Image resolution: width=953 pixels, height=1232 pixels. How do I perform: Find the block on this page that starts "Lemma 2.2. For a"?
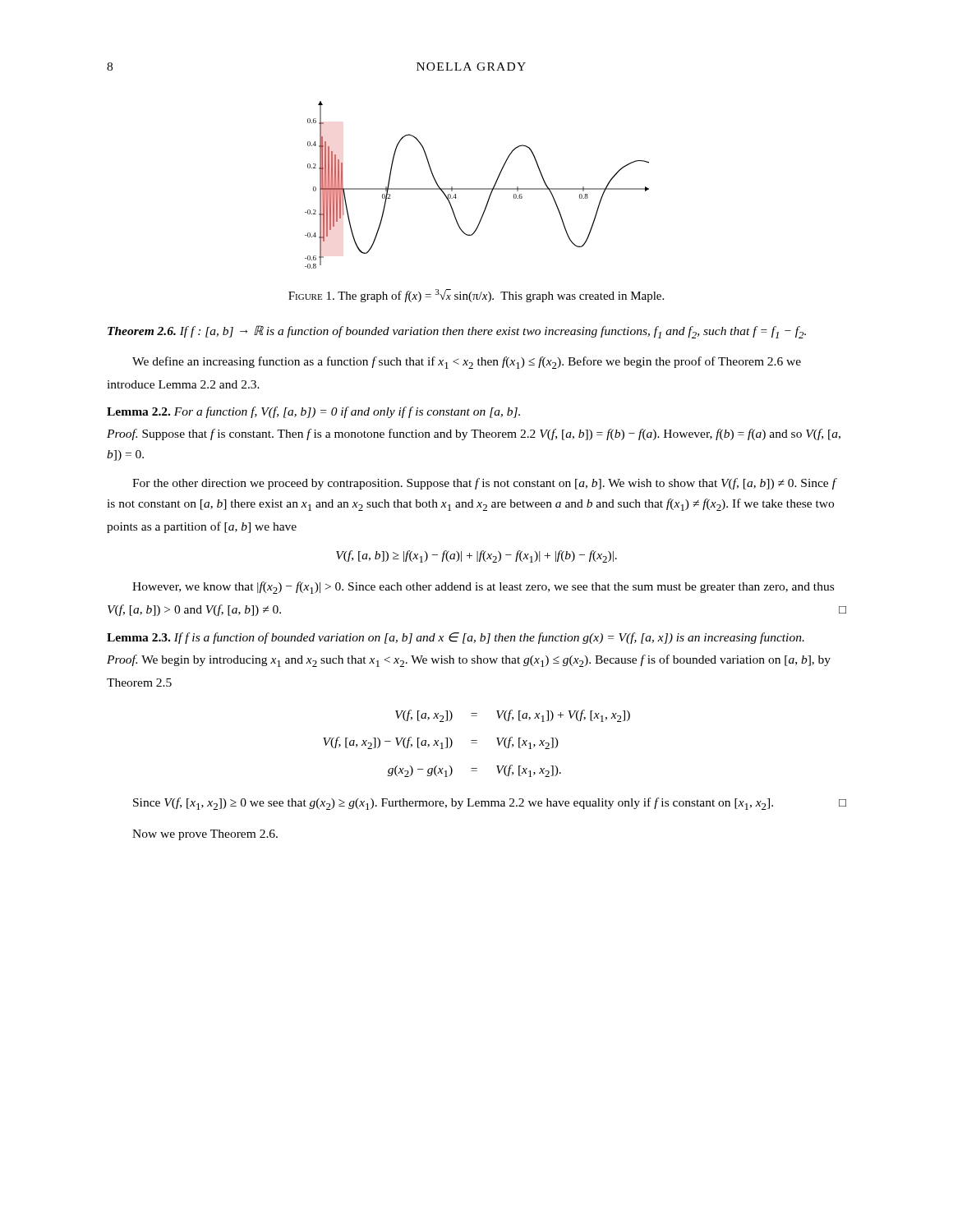[314, 411]
